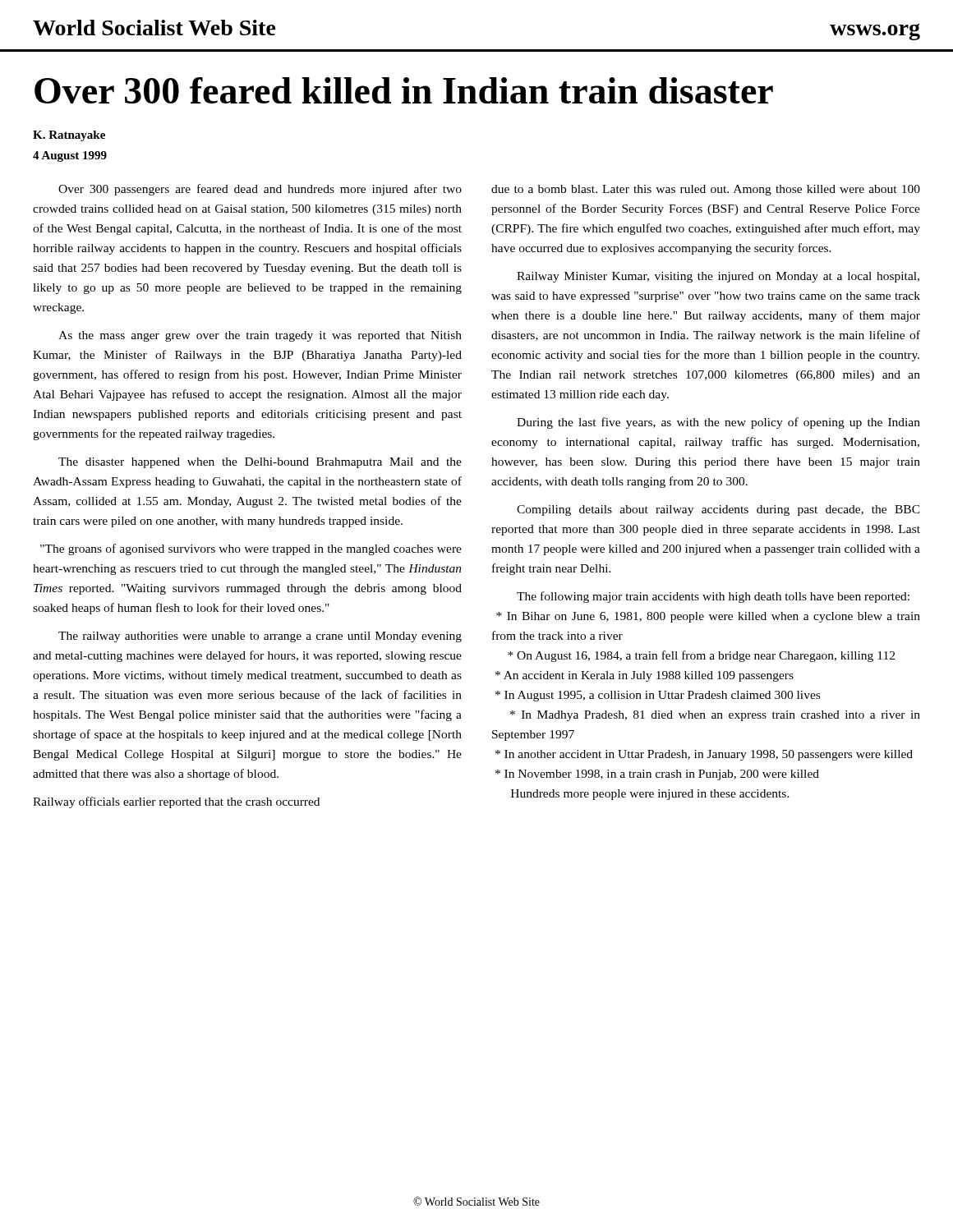Find the list item containing "In Bihar on"
The image size is (953, 1232).
tap(706, 626)
